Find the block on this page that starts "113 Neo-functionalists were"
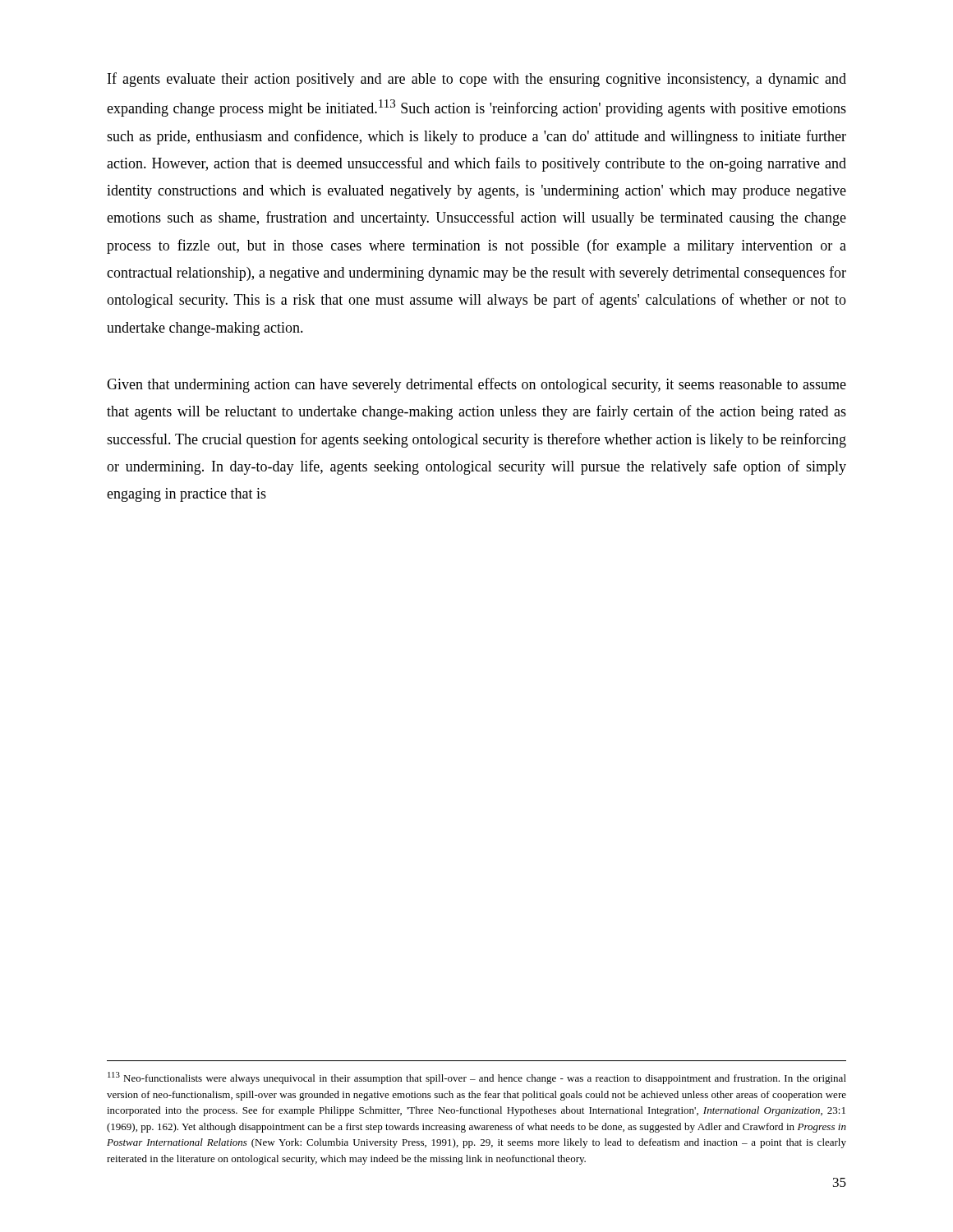Viewport: 953px width, 1232px height. [x=476, y=1117]
